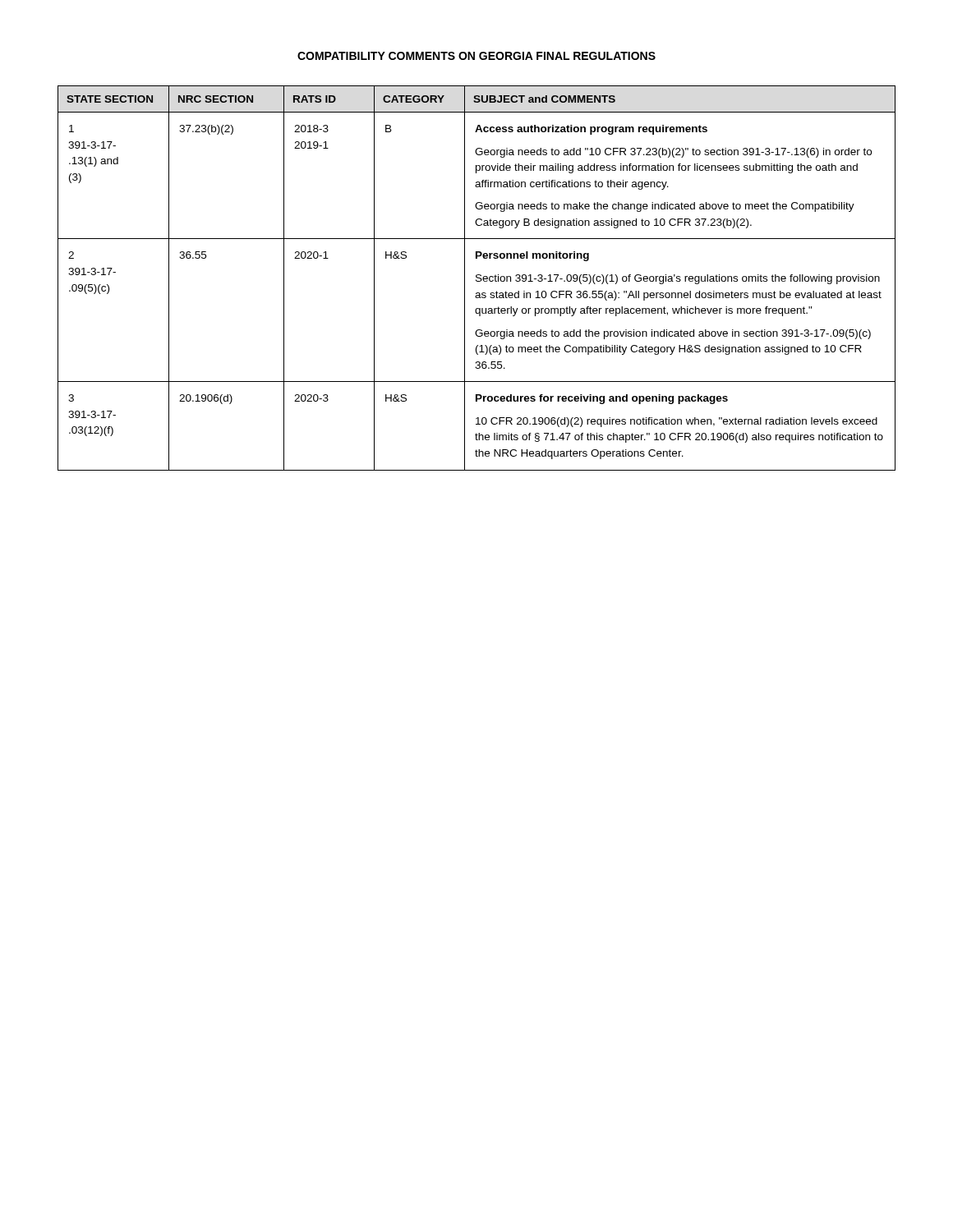Viewport: 953px width, 1232px height.
Task: Find the table that mentions "2018-3 2019-1"
Action: tap(476, 278)
